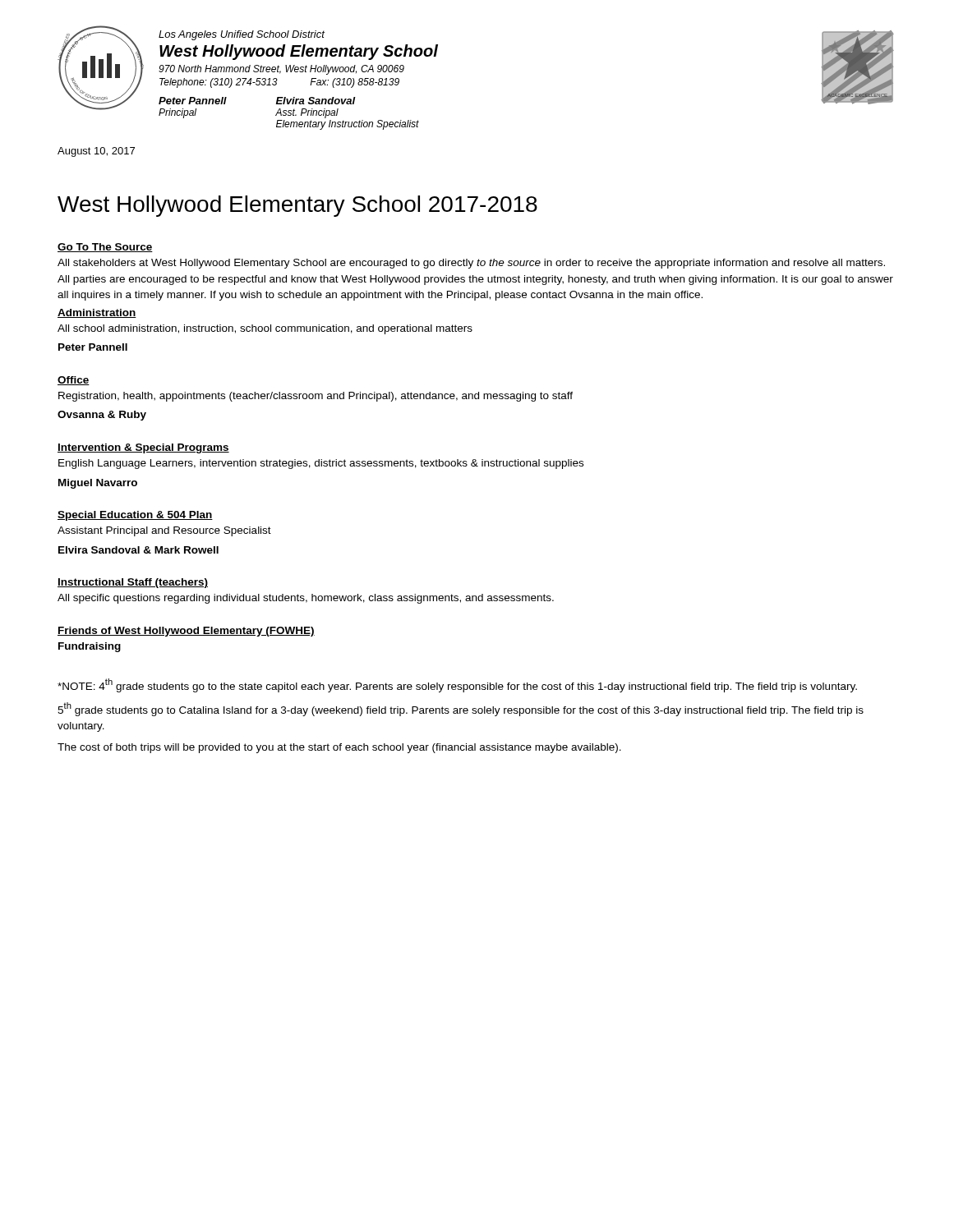Click where it says "Peter Pannell"
Viewport: 954px width, 1232px height.
[x=93, y=347]
